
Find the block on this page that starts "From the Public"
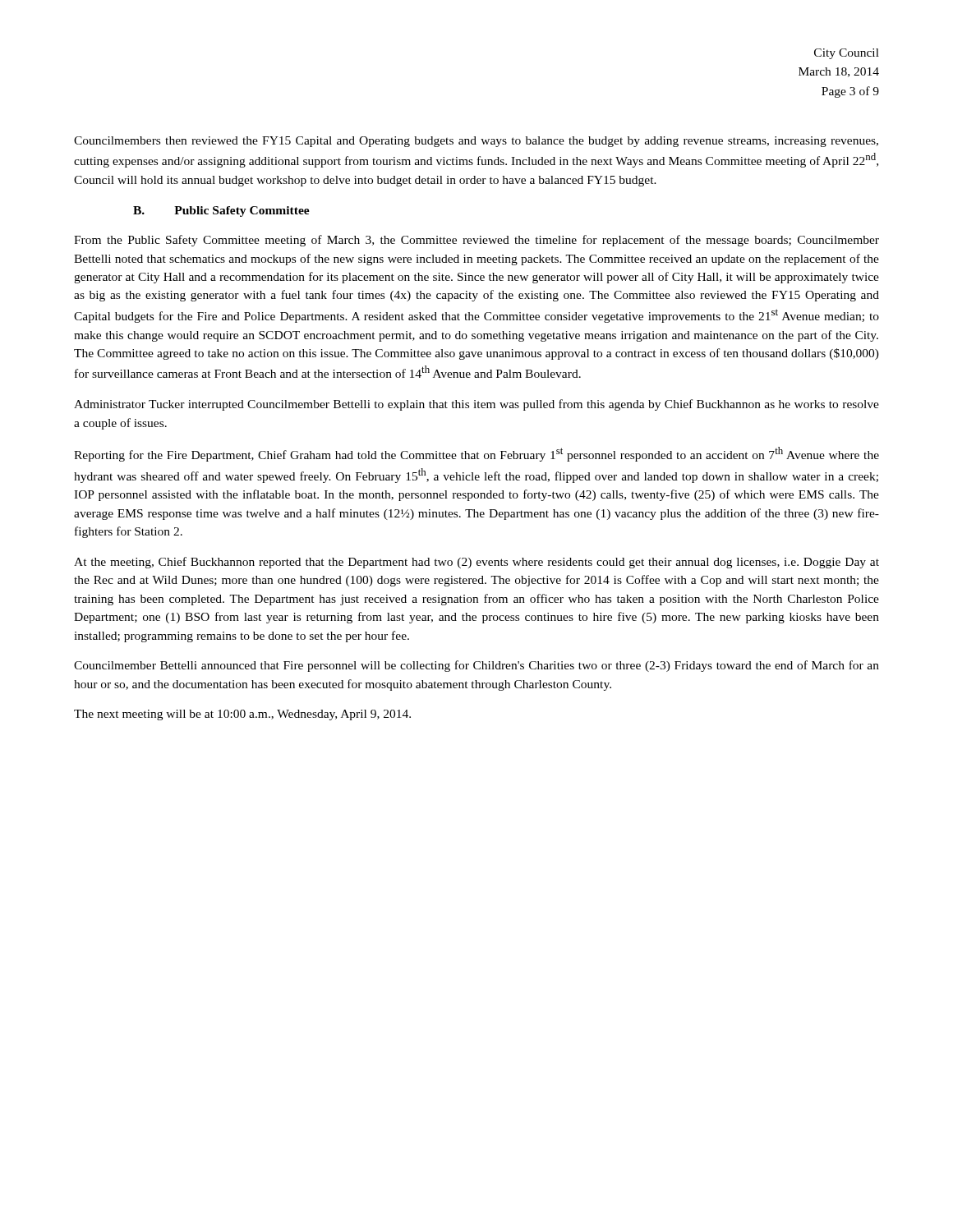coord(476,307)
